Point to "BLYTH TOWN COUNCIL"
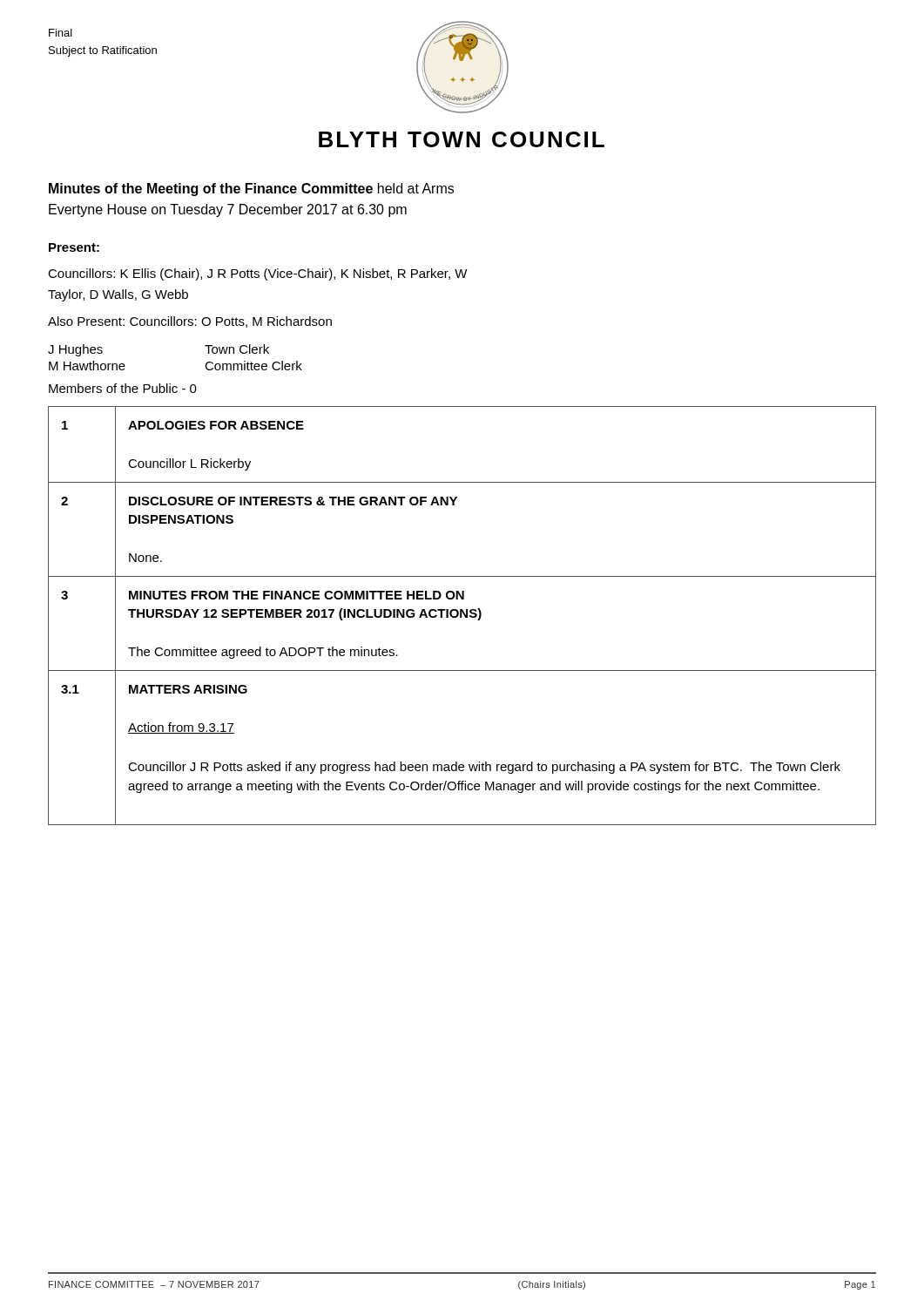Screen dimensions: 1307x924 coord(462,139)
